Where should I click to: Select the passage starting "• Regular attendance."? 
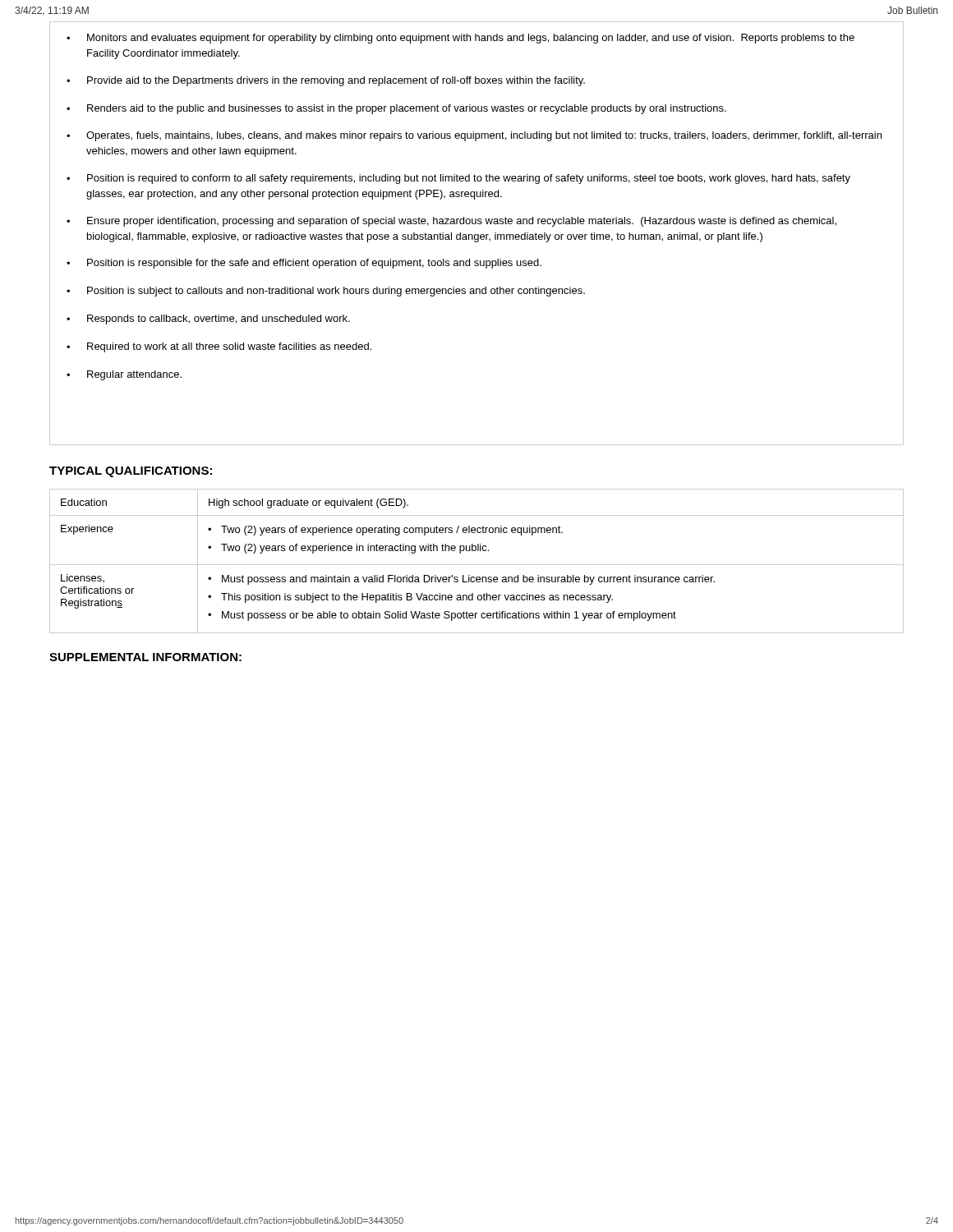(x=125, y=375)
